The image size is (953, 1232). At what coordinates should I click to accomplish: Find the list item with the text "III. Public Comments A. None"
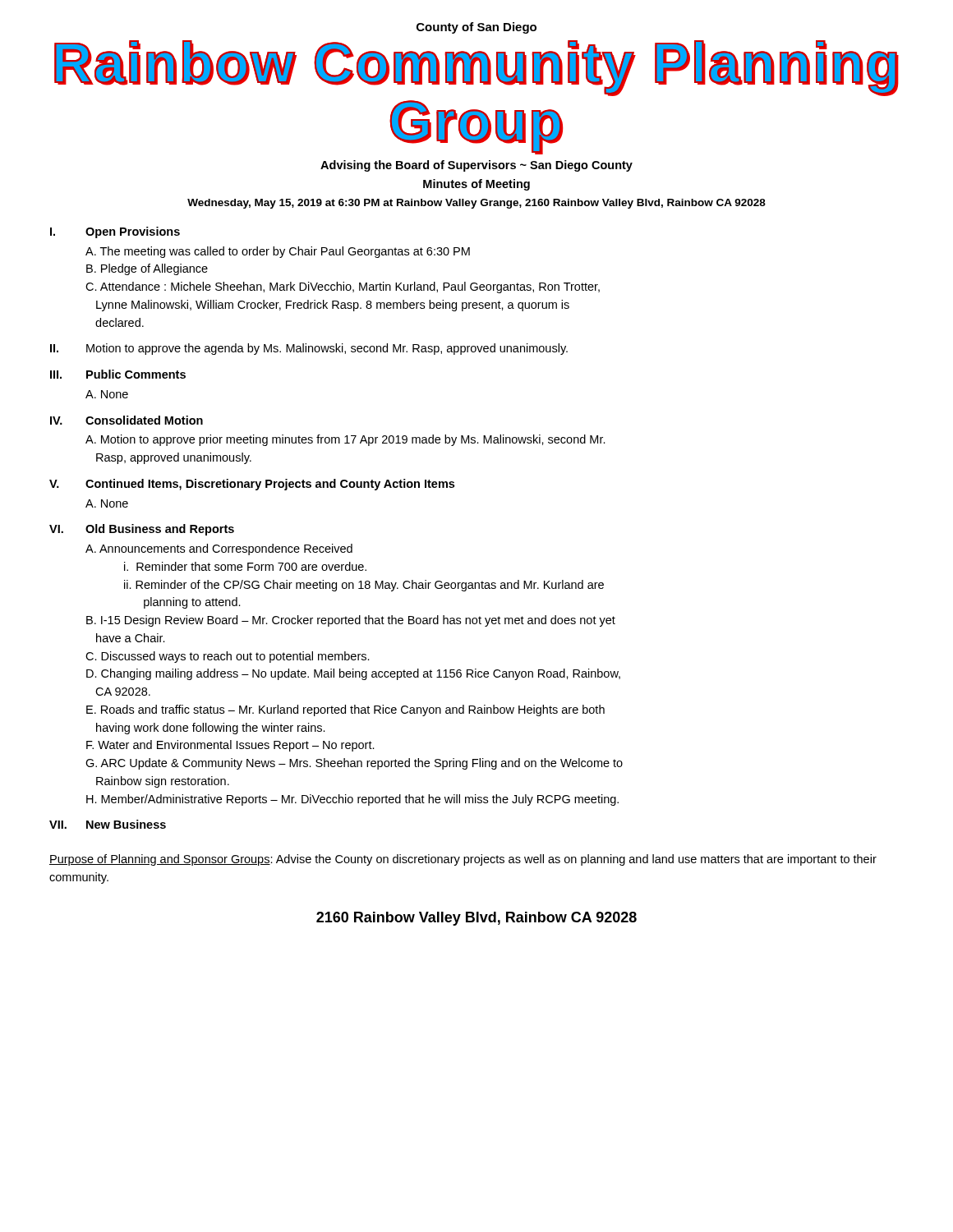point(118,374)
